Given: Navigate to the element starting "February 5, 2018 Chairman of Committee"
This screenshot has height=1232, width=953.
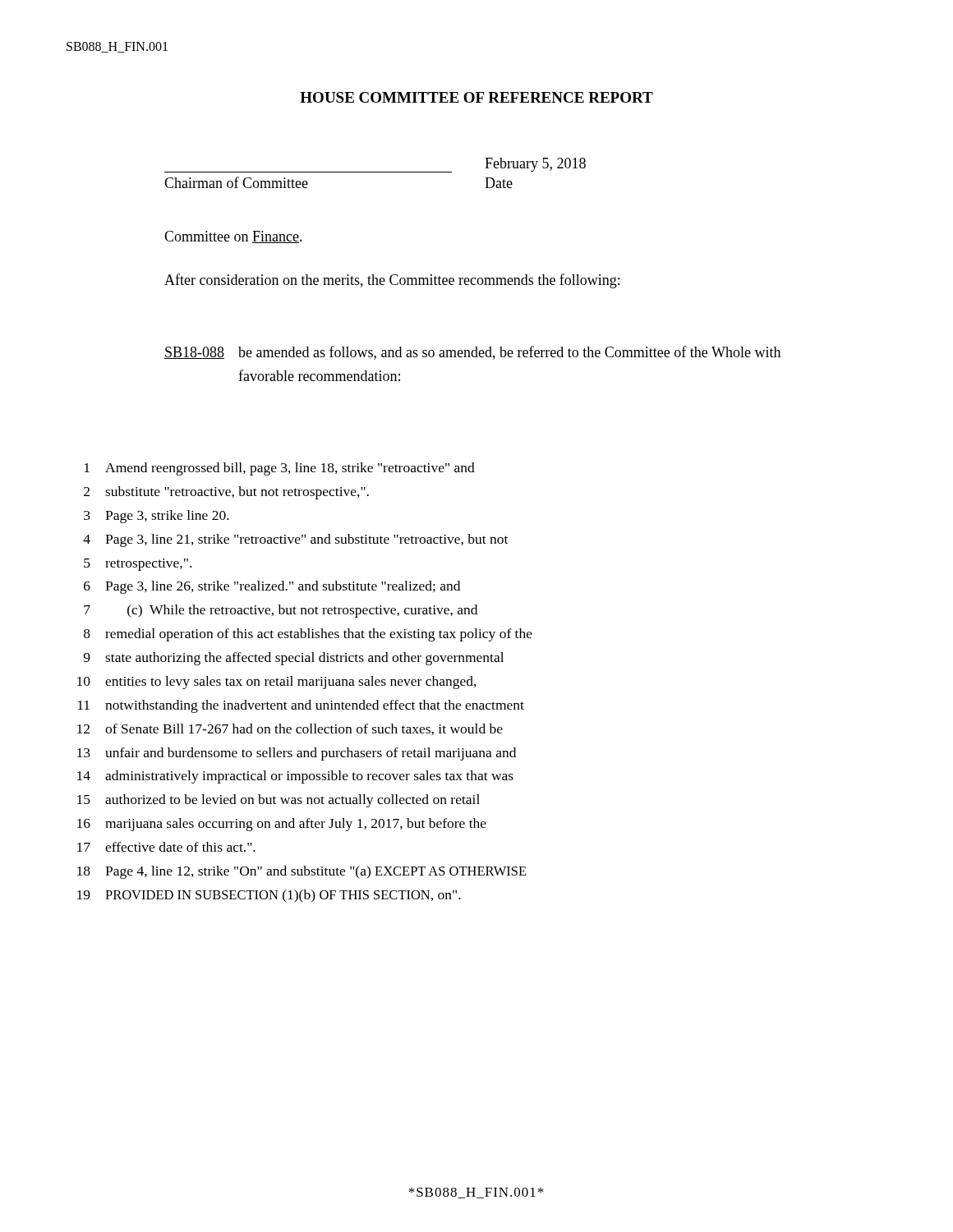Looking at the screenshot, I should pyautogui.click(x=476, y=172).
